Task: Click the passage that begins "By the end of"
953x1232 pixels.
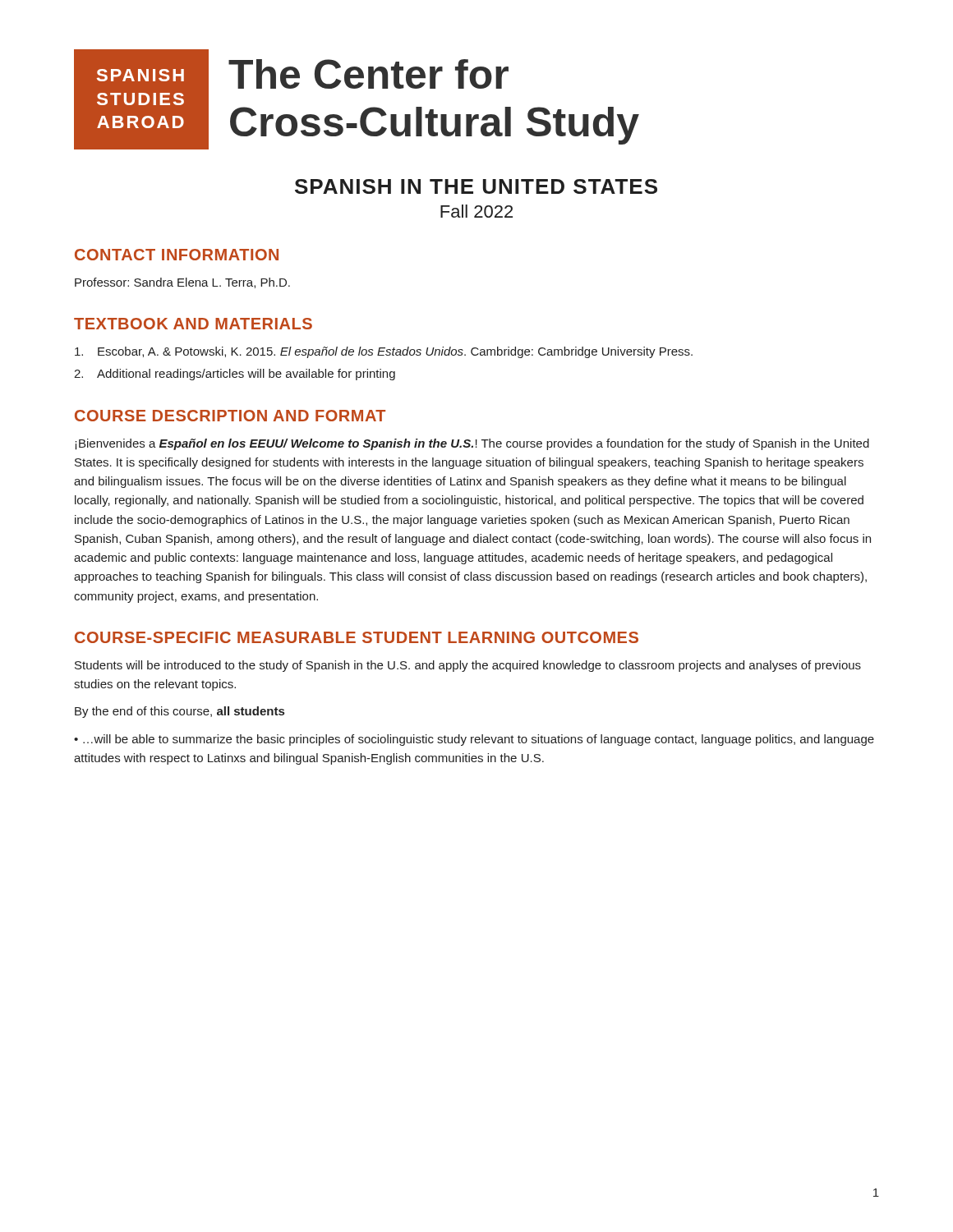Action: coord(179,711)
